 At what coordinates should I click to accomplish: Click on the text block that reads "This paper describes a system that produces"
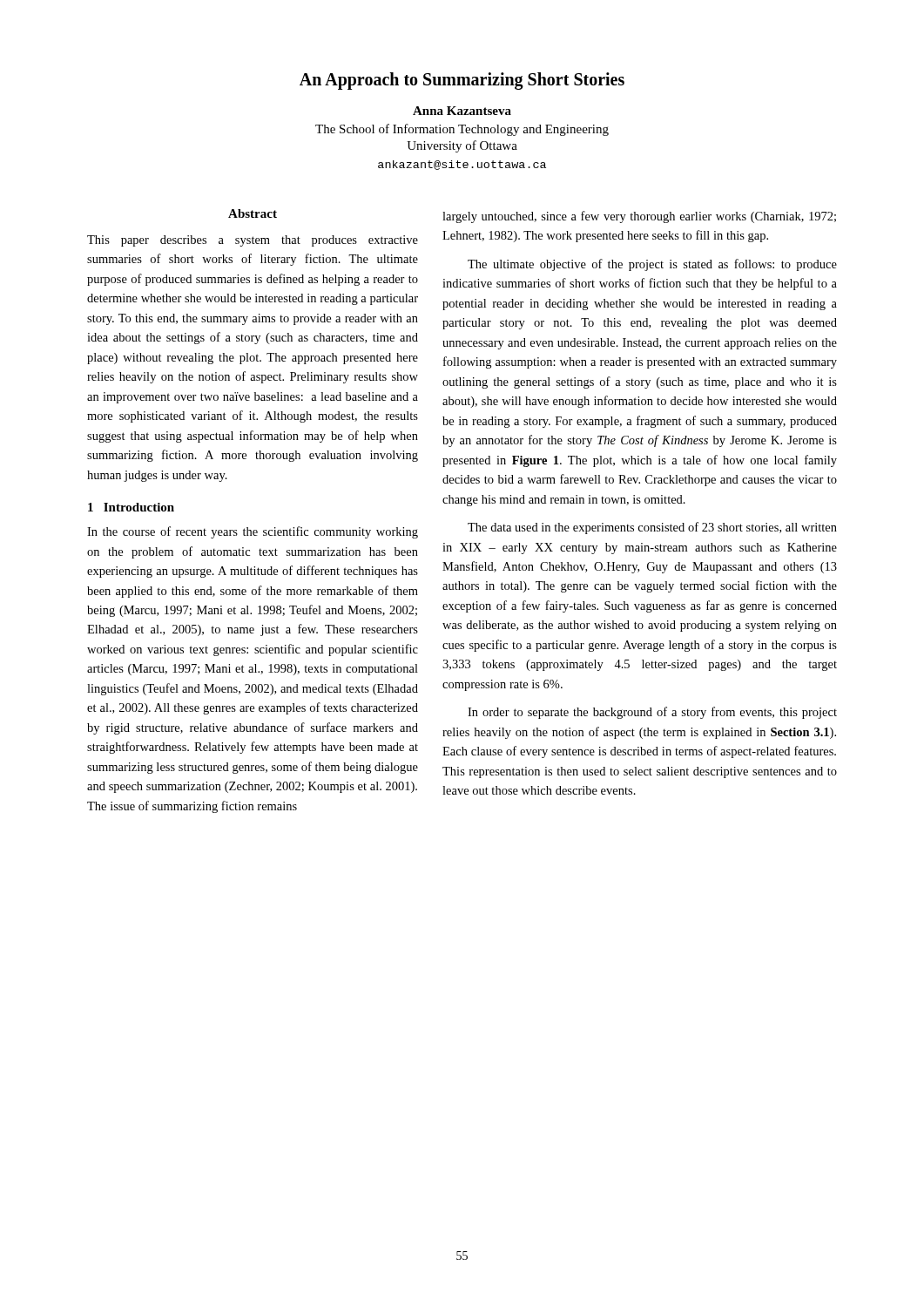pos(253,357)
